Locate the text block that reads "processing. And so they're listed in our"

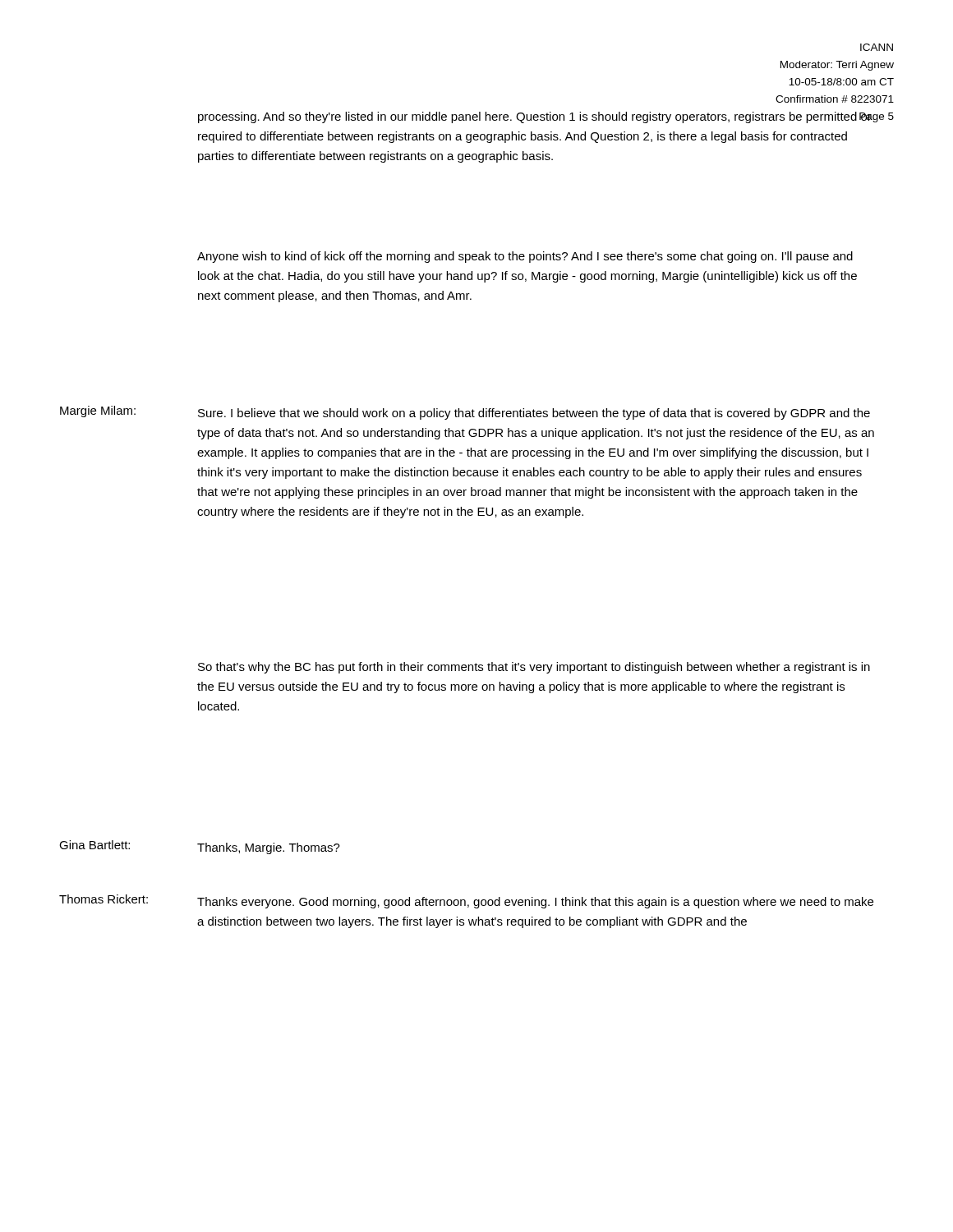(534, 136)
